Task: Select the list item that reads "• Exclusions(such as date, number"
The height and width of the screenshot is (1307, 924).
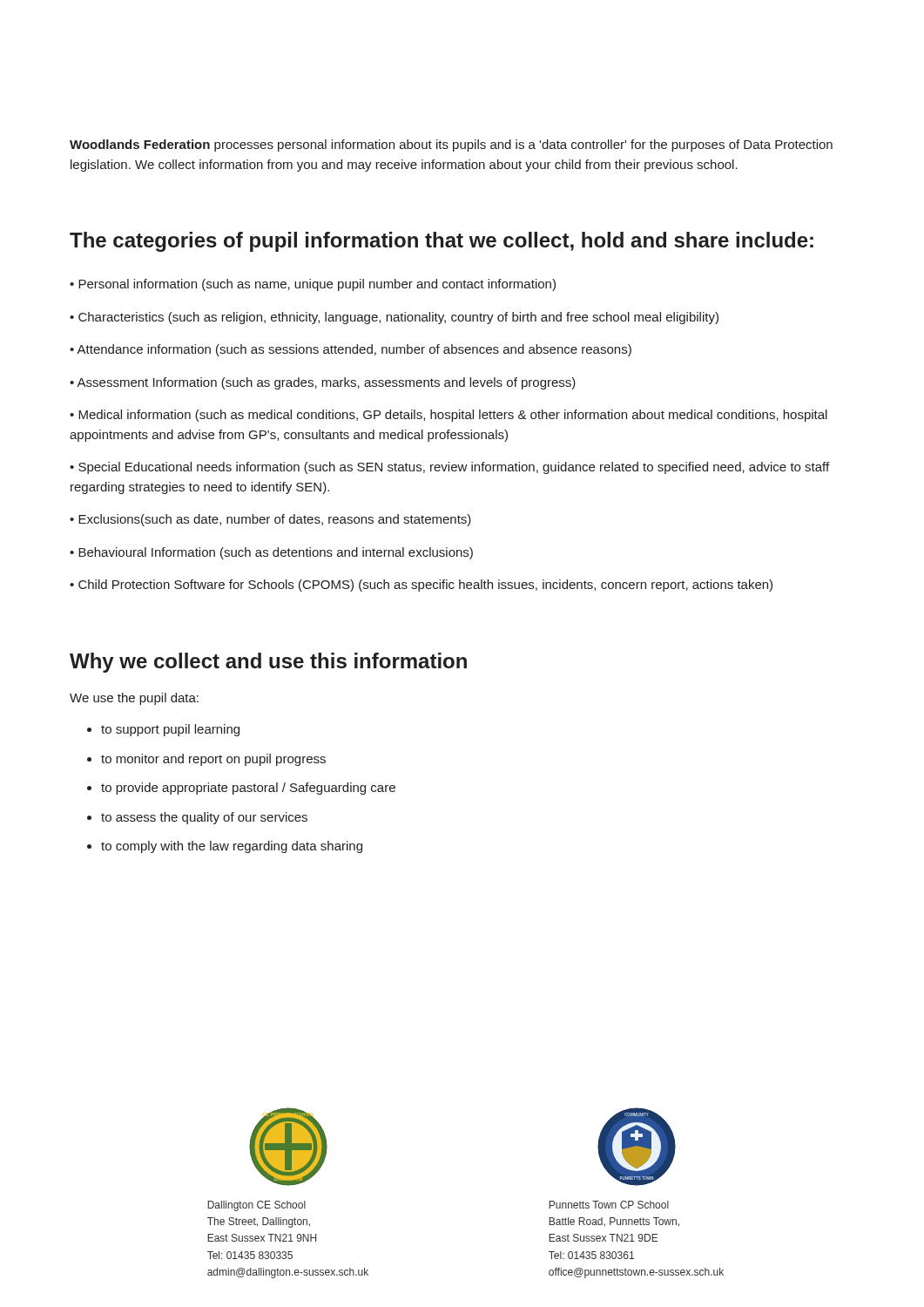Action: pos(462,520)
